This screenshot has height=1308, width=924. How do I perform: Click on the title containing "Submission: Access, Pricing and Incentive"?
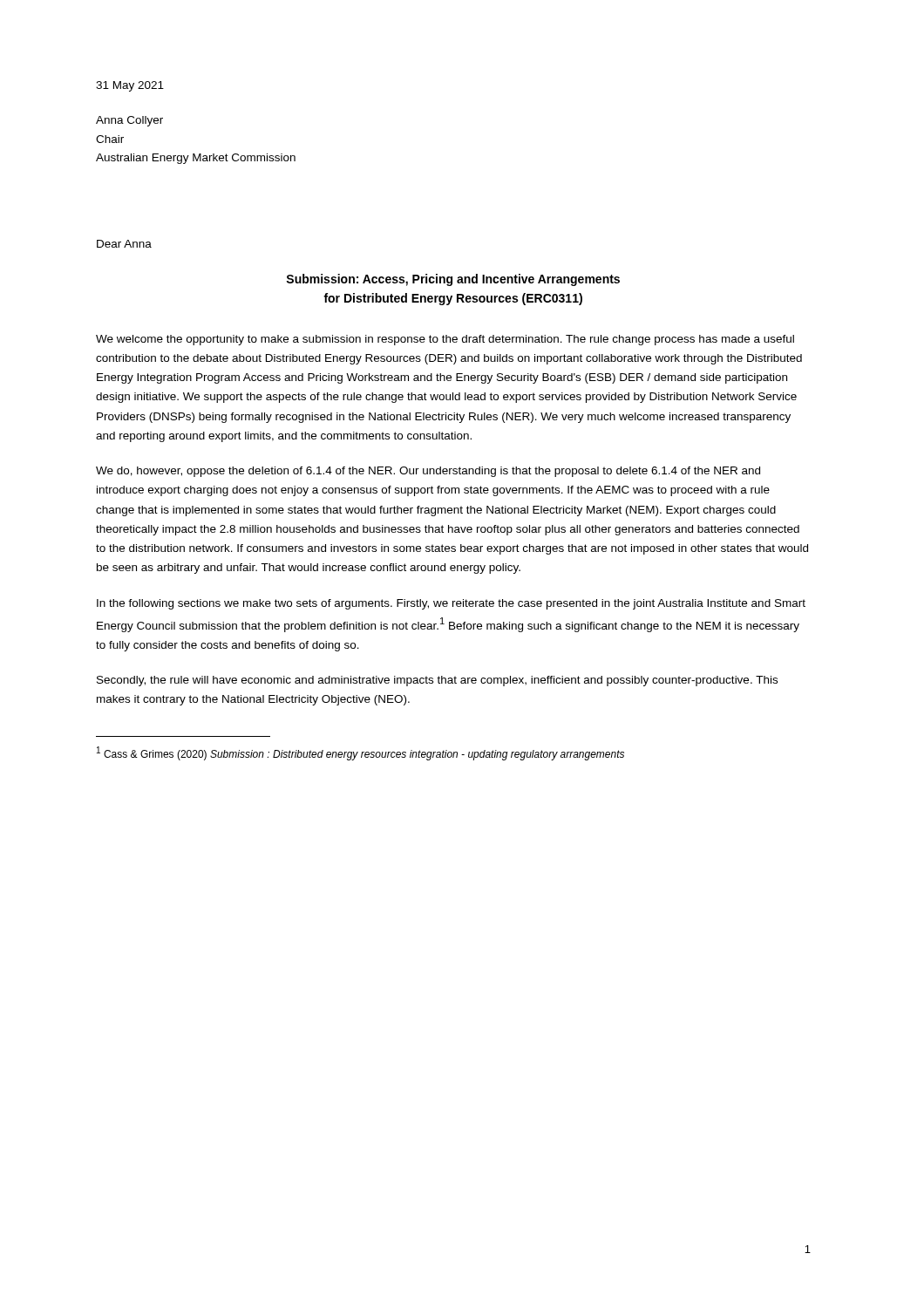click(453, 289)
